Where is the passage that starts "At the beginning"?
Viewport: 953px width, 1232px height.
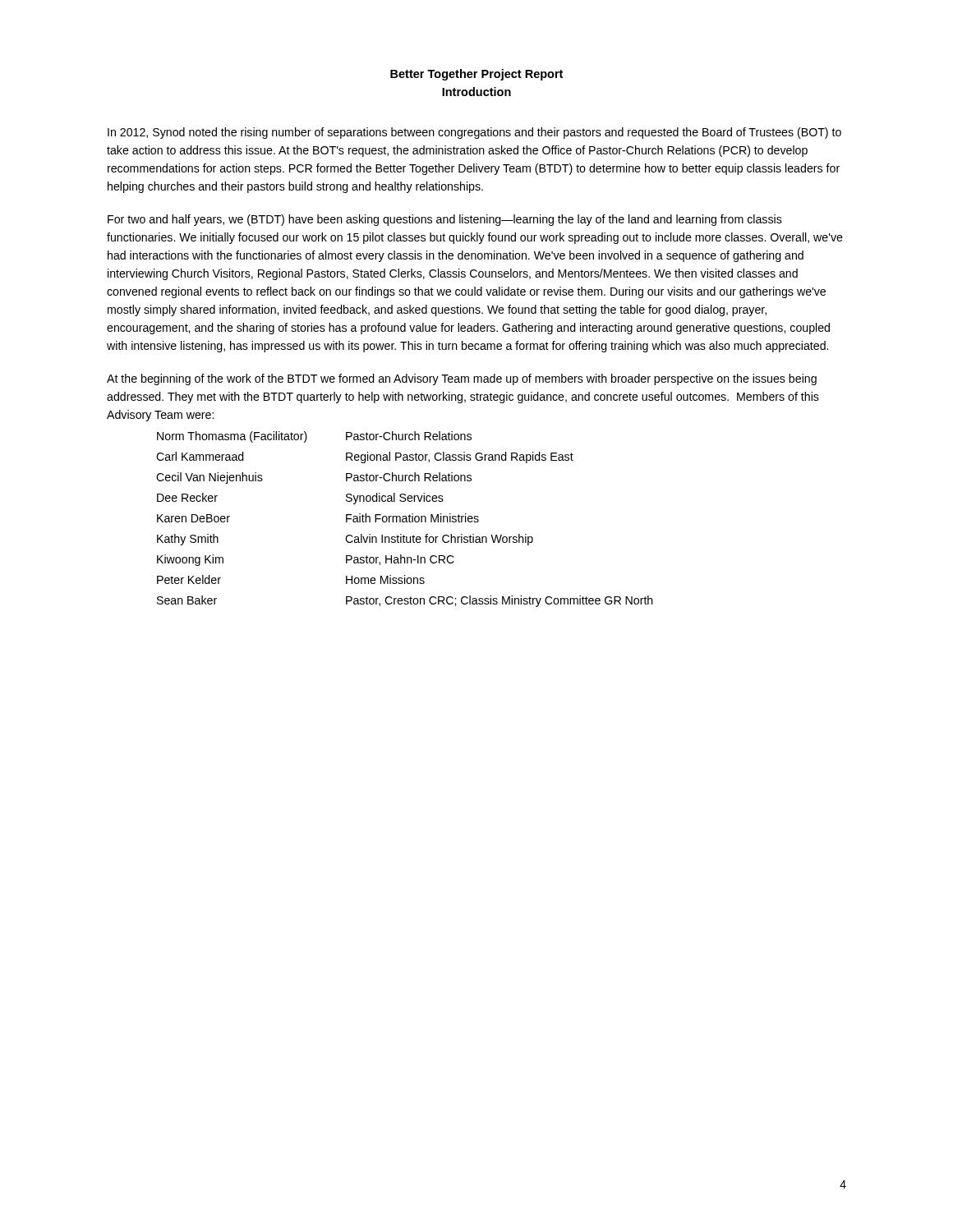coord(463,396)
